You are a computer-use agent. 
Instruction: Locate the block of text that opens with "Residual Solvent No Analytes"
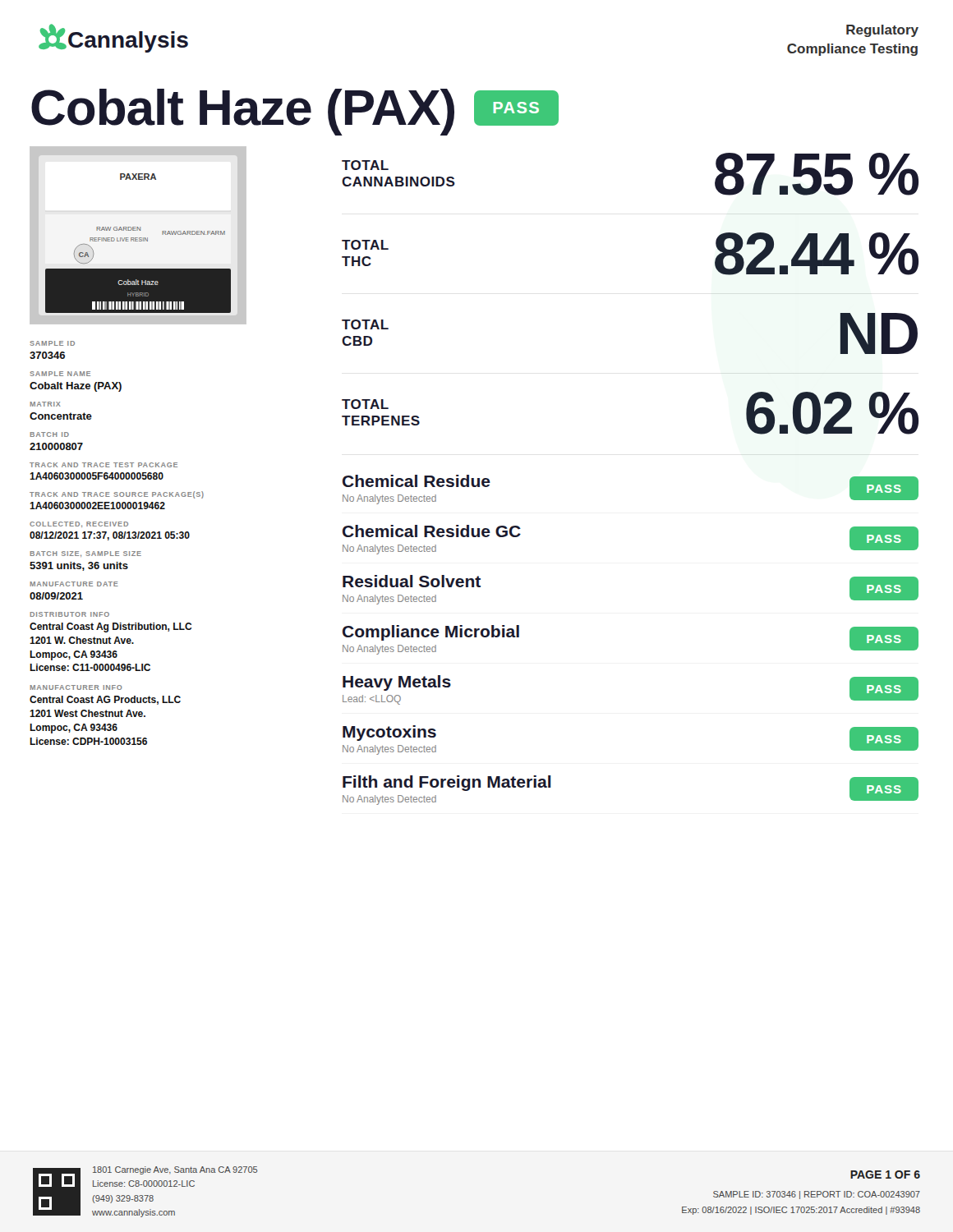pos(413,587)
